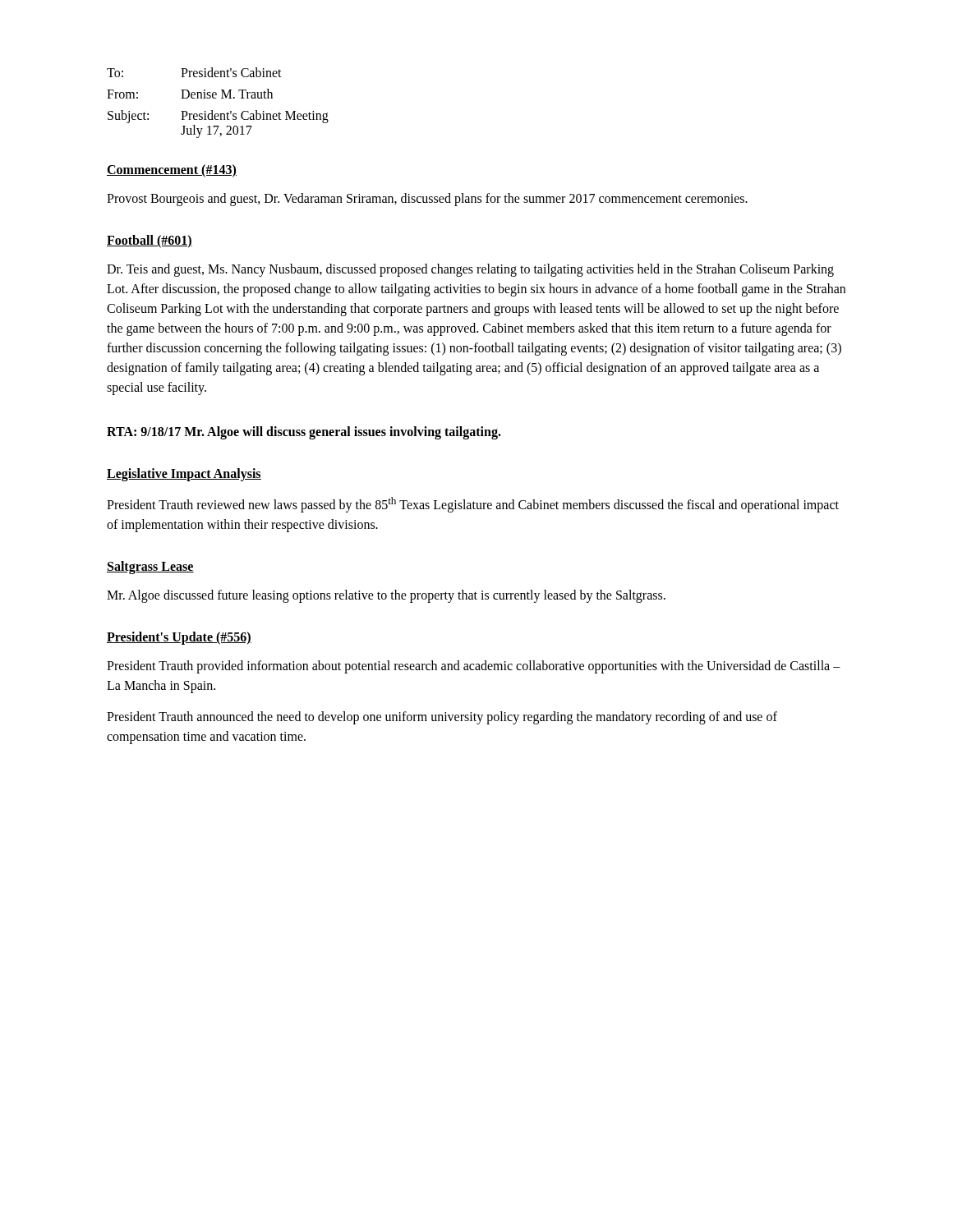The image size is (953, 1232).
Task: Locate the element starting "Provost Bourgeois and guest, Dr. Vedaraman"
Action: tap(427, 198)
